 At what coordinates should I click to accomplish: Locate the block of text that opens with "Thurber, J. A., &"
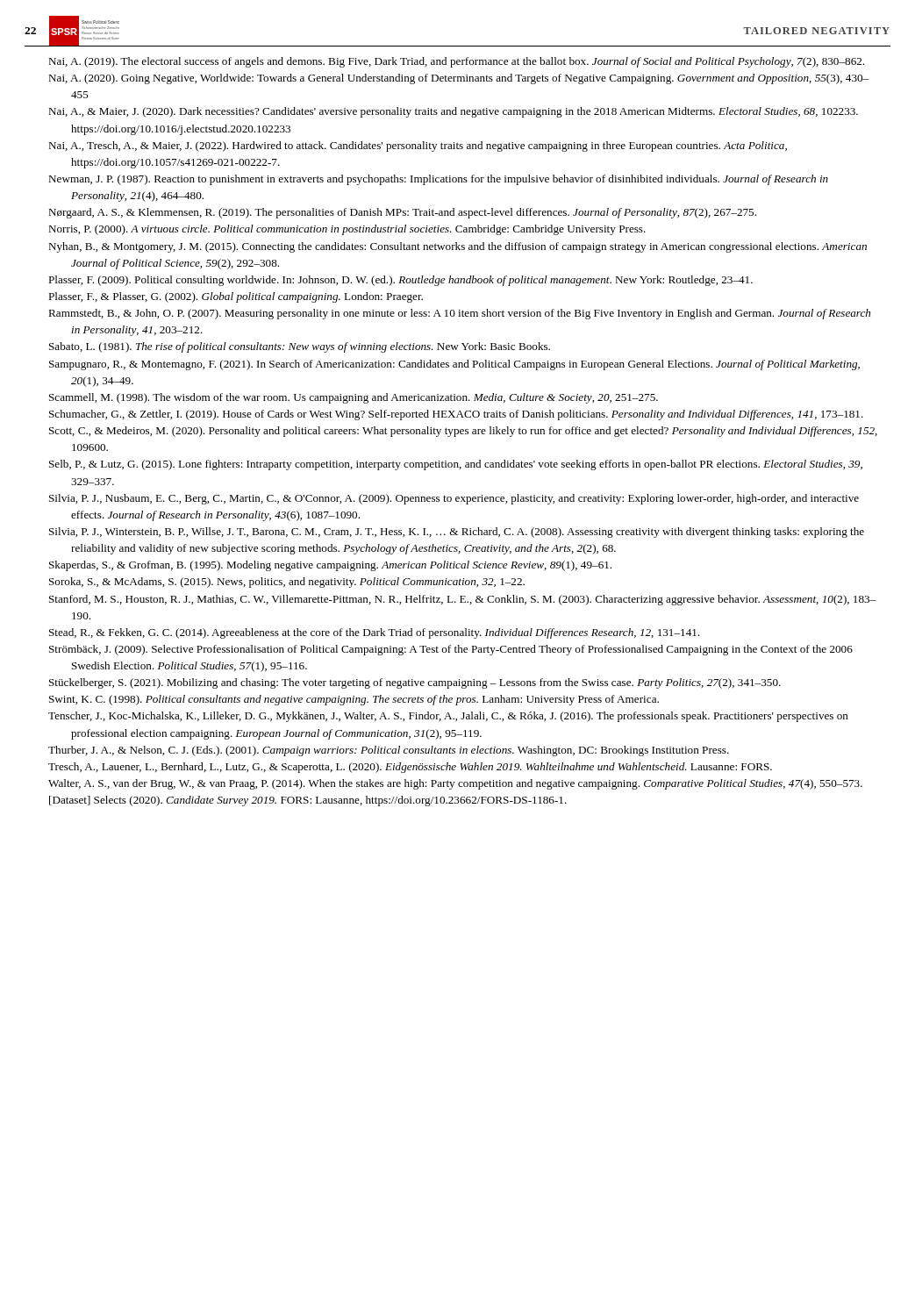pos(389,749)
